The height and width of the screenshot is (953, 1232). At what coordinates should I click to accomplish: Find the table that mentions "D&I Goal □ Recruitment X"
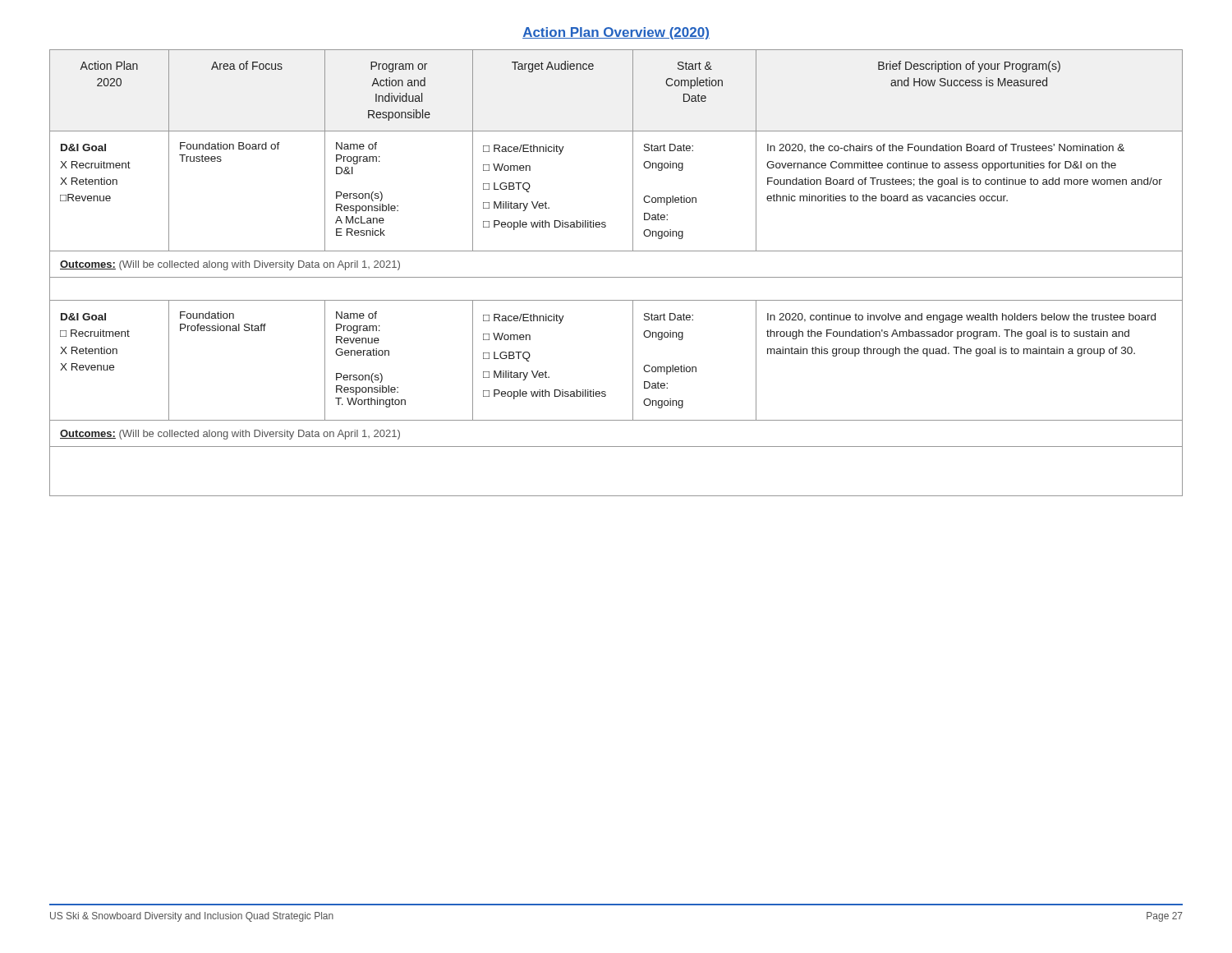[616, 273]
